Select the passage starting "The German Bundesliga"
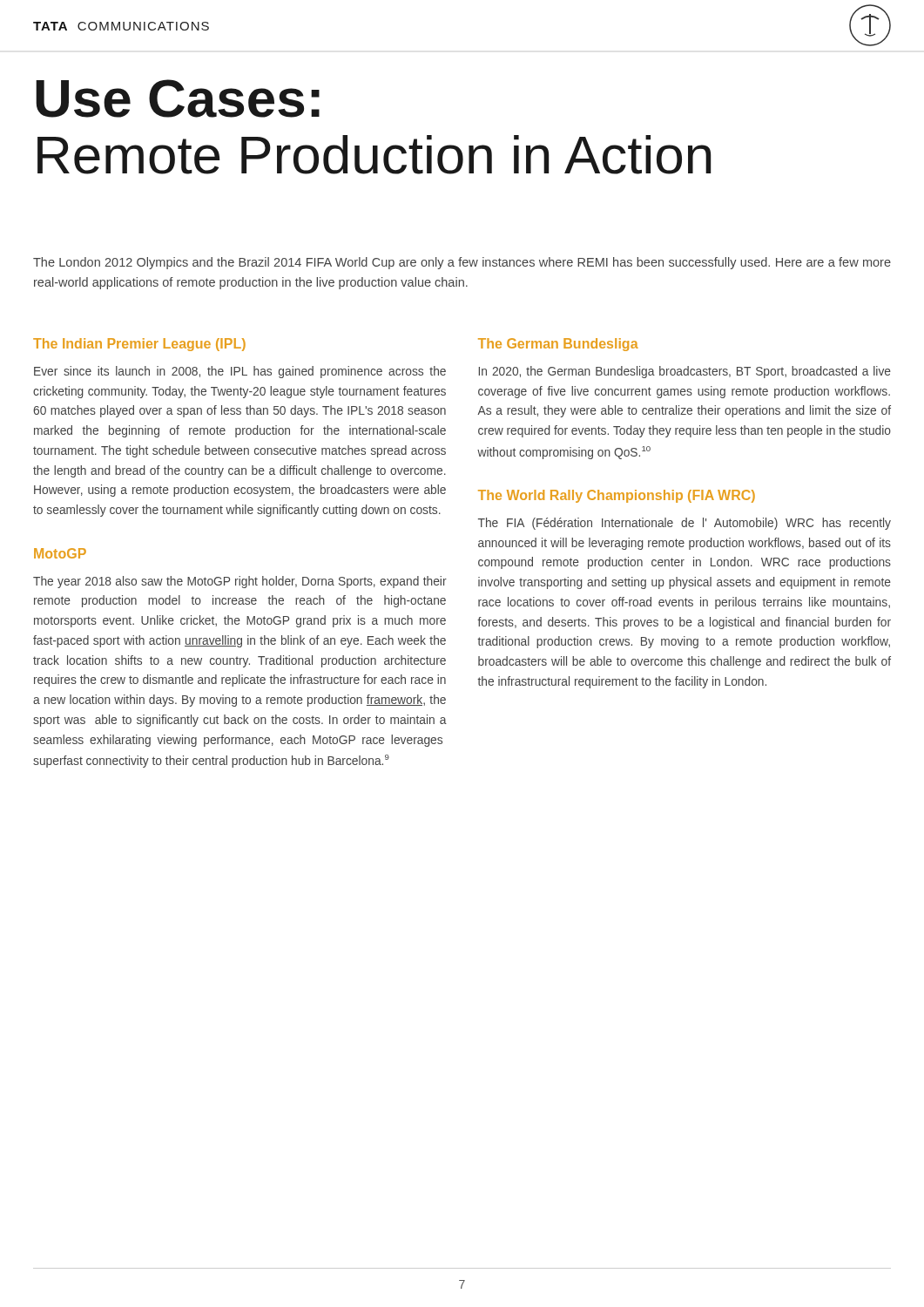 tap(558, 344)
